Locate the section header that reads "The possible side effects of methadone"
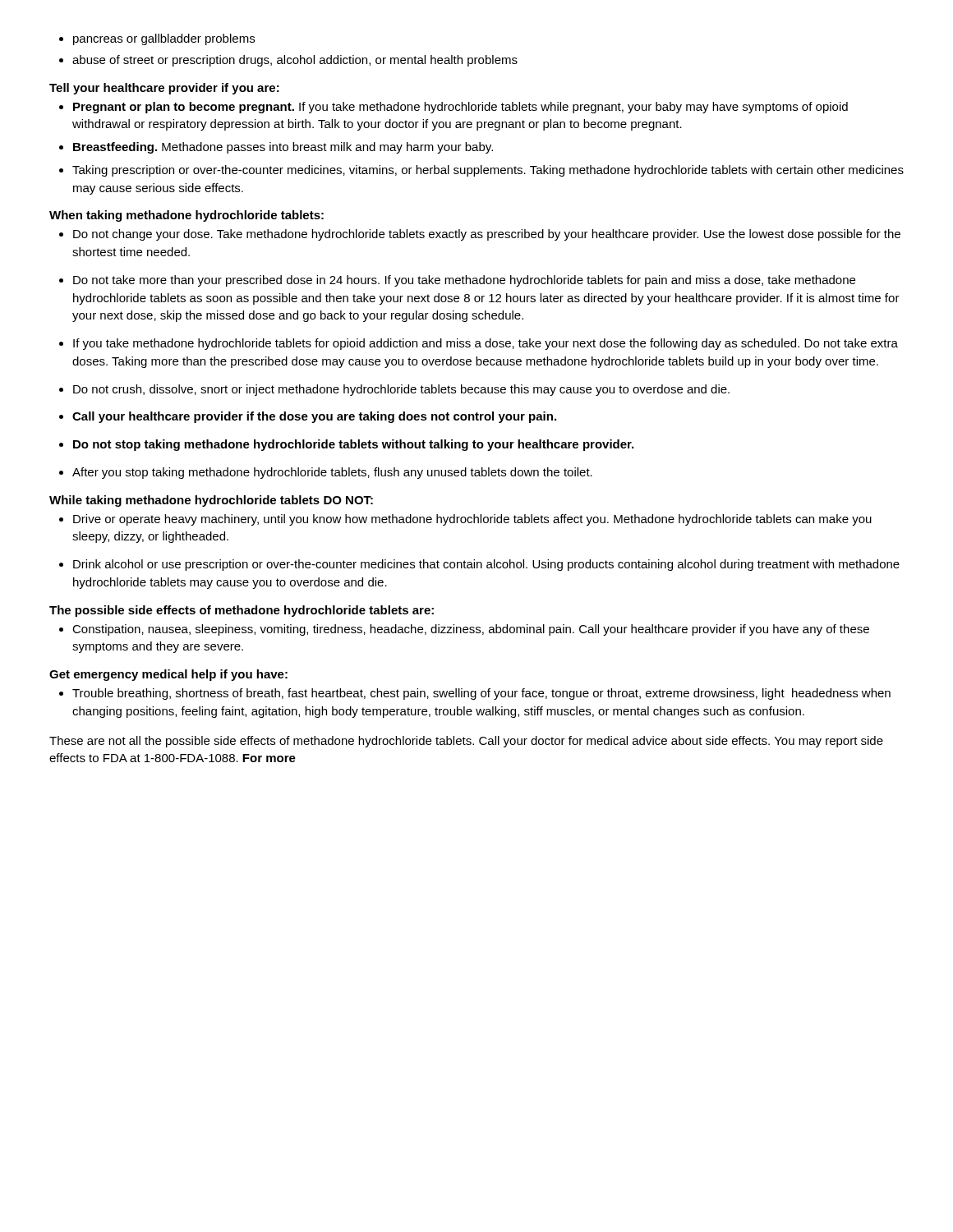 point(242,609)
